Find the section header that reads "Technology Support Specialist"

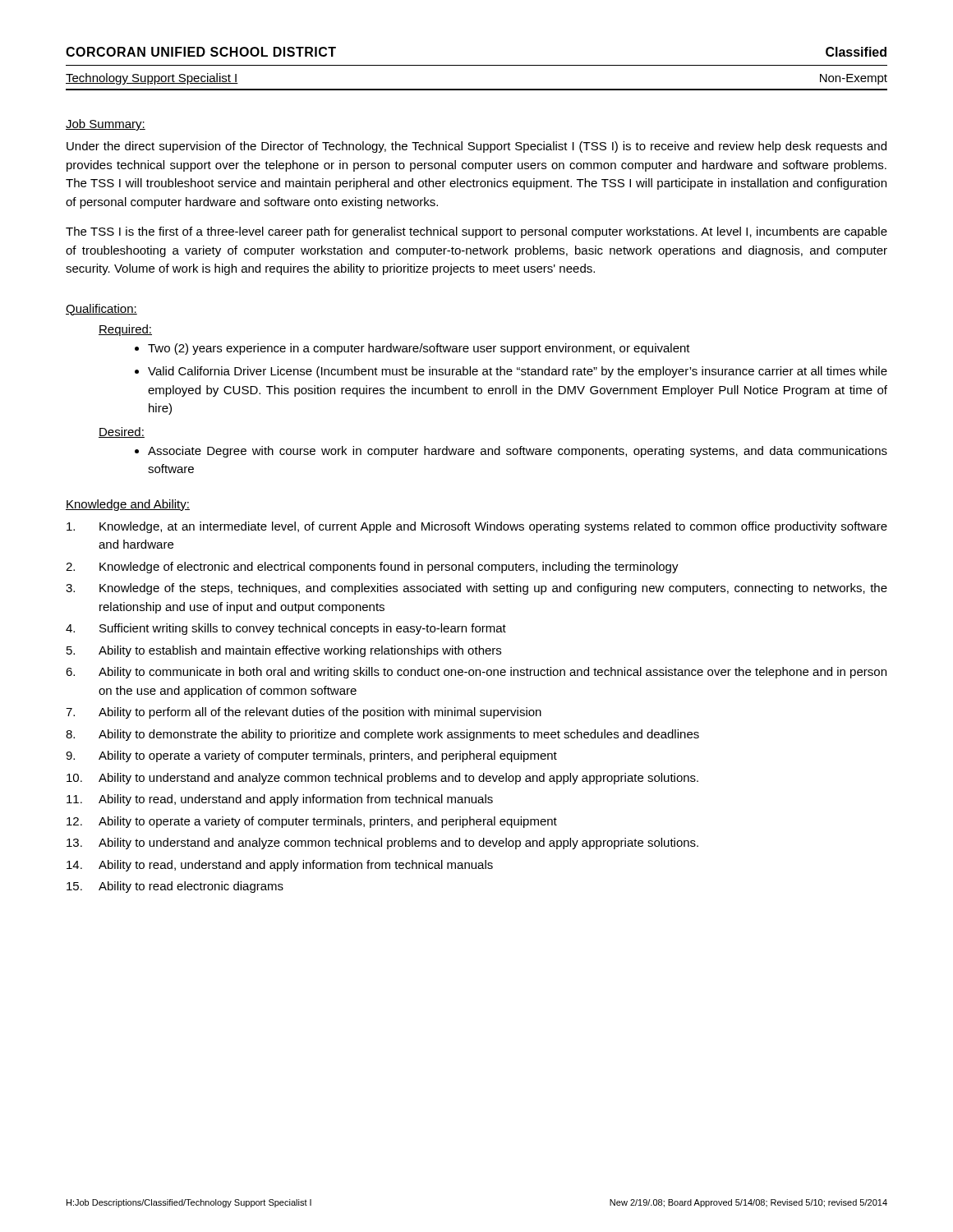[x=152, y=78]
